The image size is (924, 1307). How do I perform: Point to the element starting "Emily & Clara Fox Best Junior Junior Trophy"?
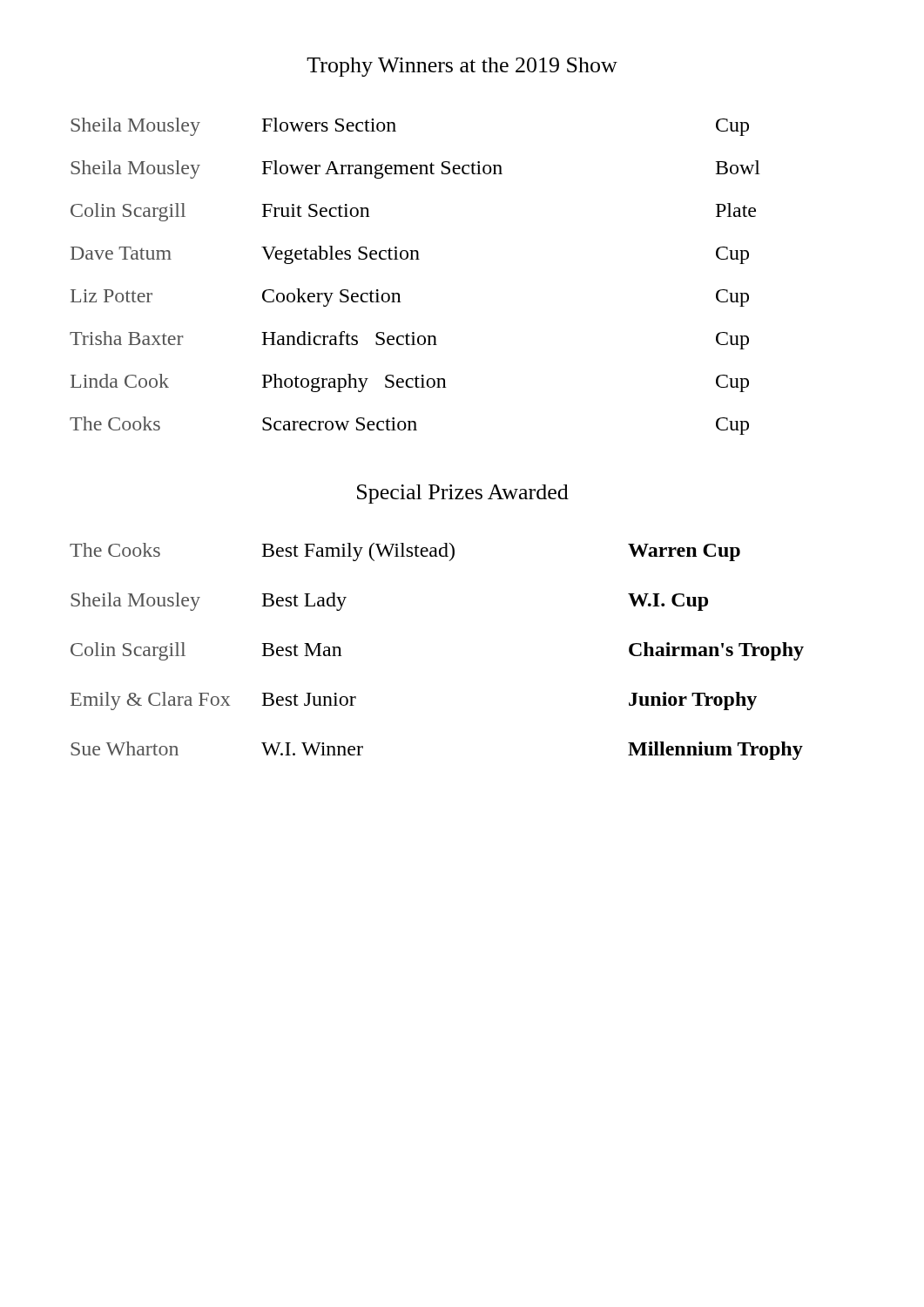pos(151,703)
